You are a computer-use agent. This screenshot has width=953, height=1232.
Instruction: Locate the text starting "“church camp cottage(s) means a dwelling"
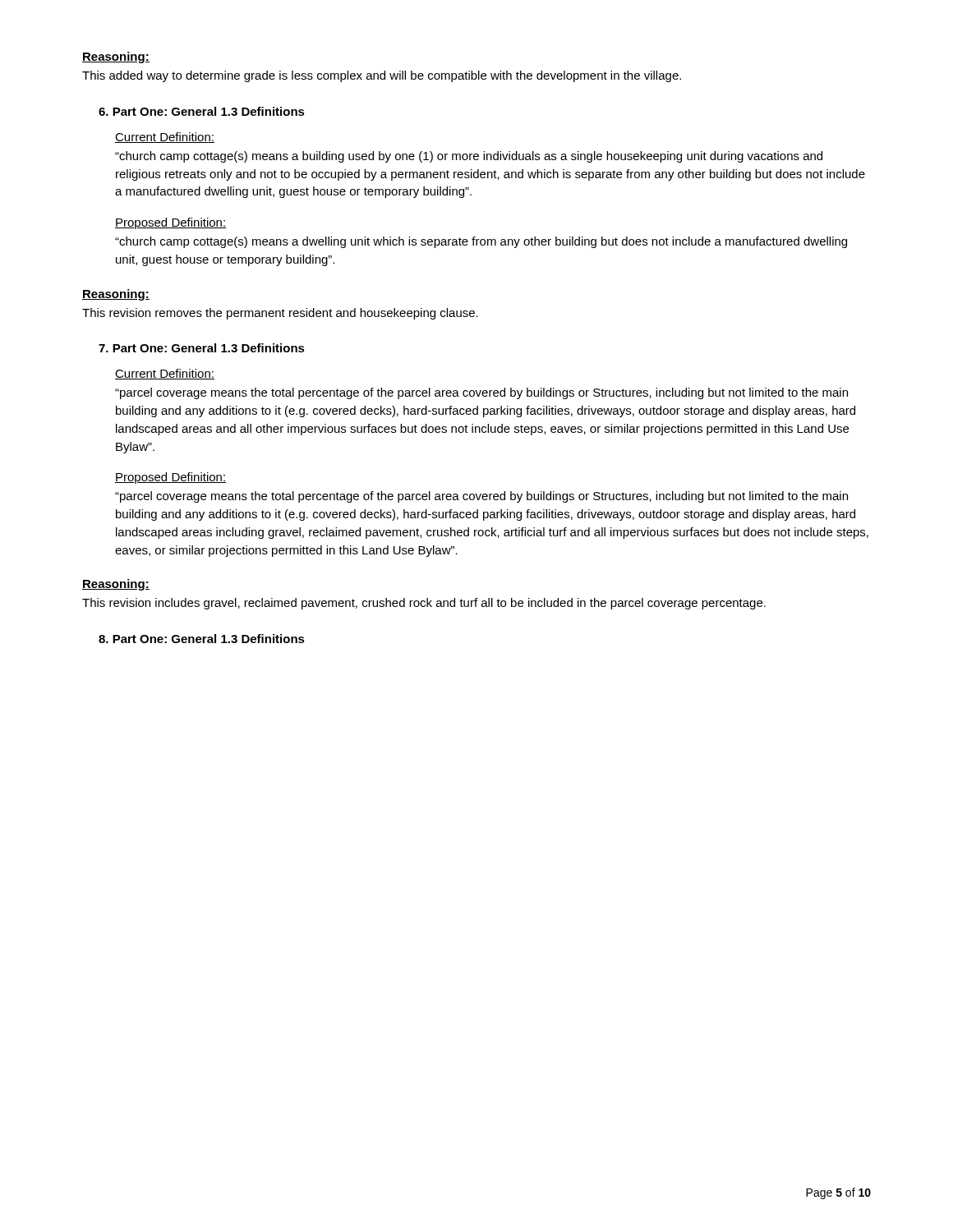tap(482, 250)
